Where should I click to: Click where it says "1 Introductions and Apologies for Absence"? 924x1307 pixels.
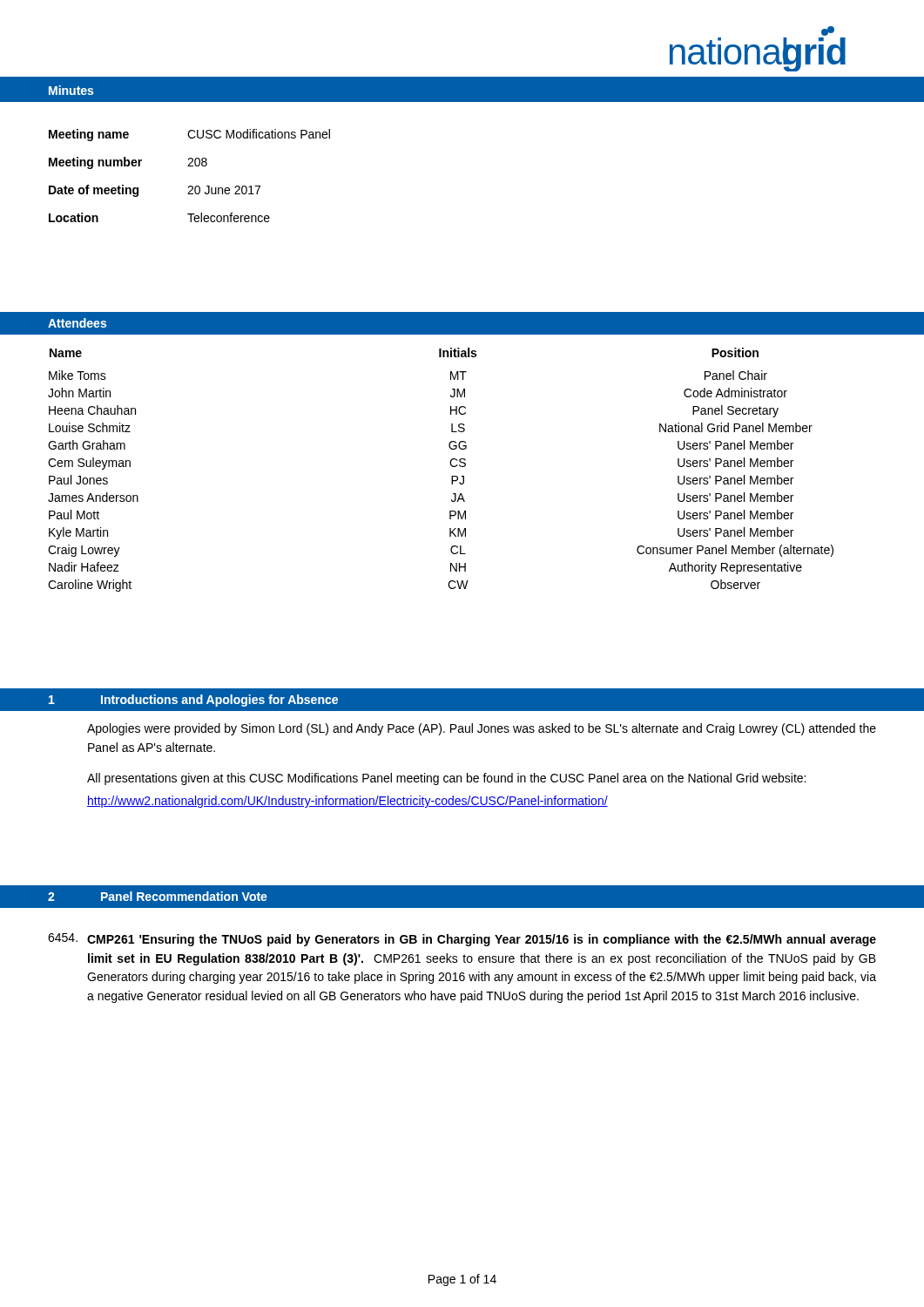coord(193,700)
